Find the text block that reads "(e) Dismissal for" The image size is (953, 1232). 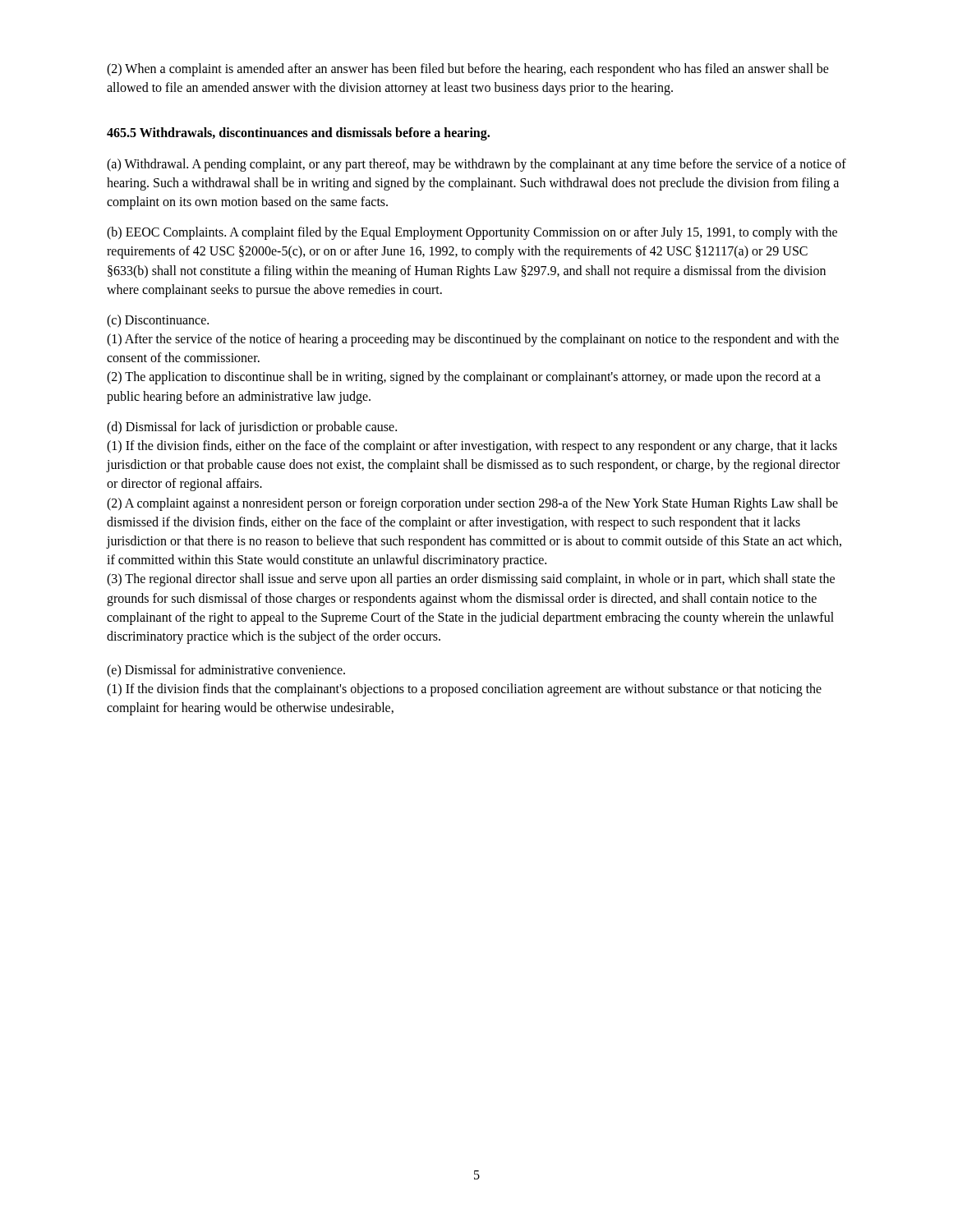click(464, 689)
